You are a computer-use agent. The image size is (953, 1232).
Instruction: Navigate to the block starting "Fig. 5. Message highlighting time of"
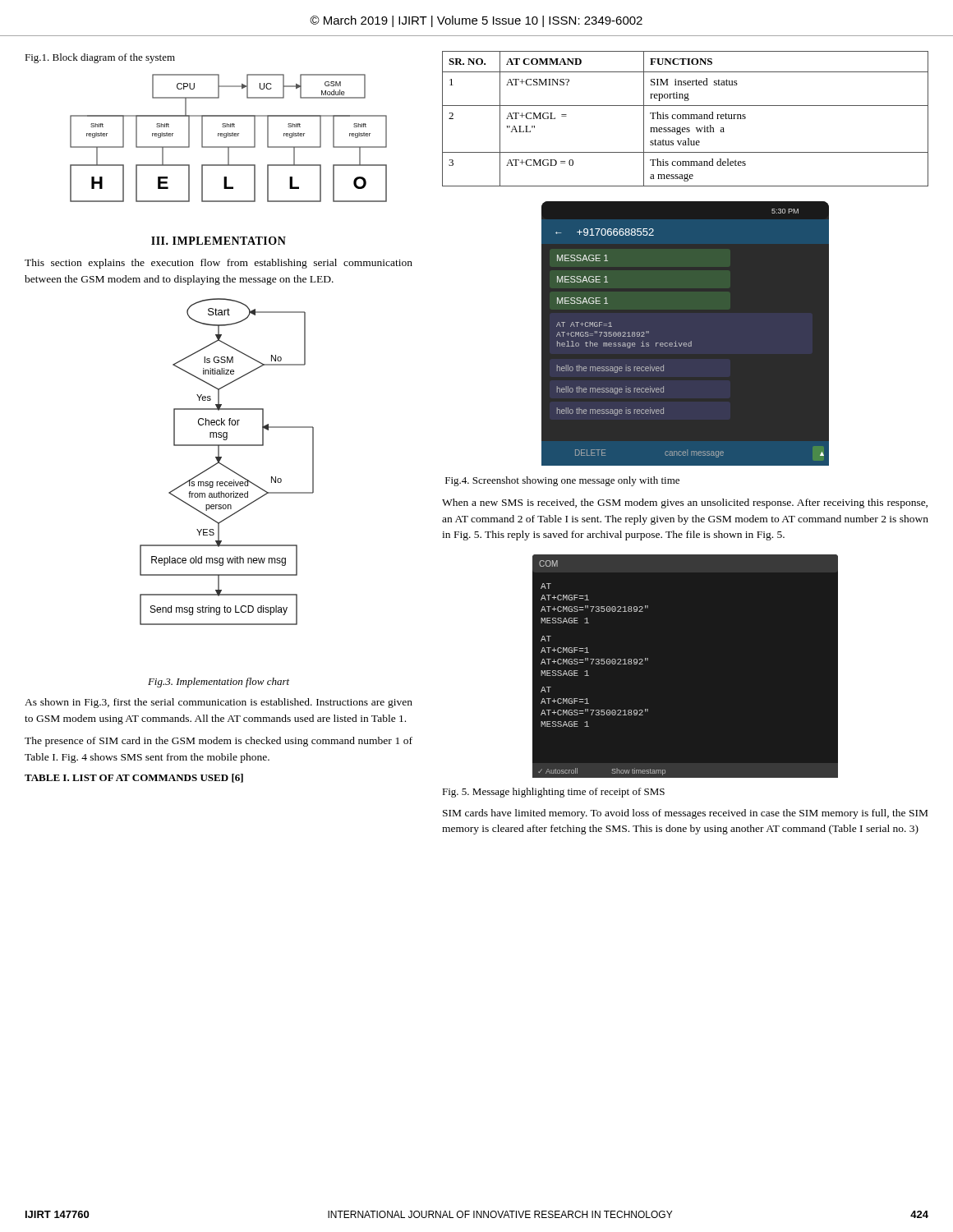(554, 791)
